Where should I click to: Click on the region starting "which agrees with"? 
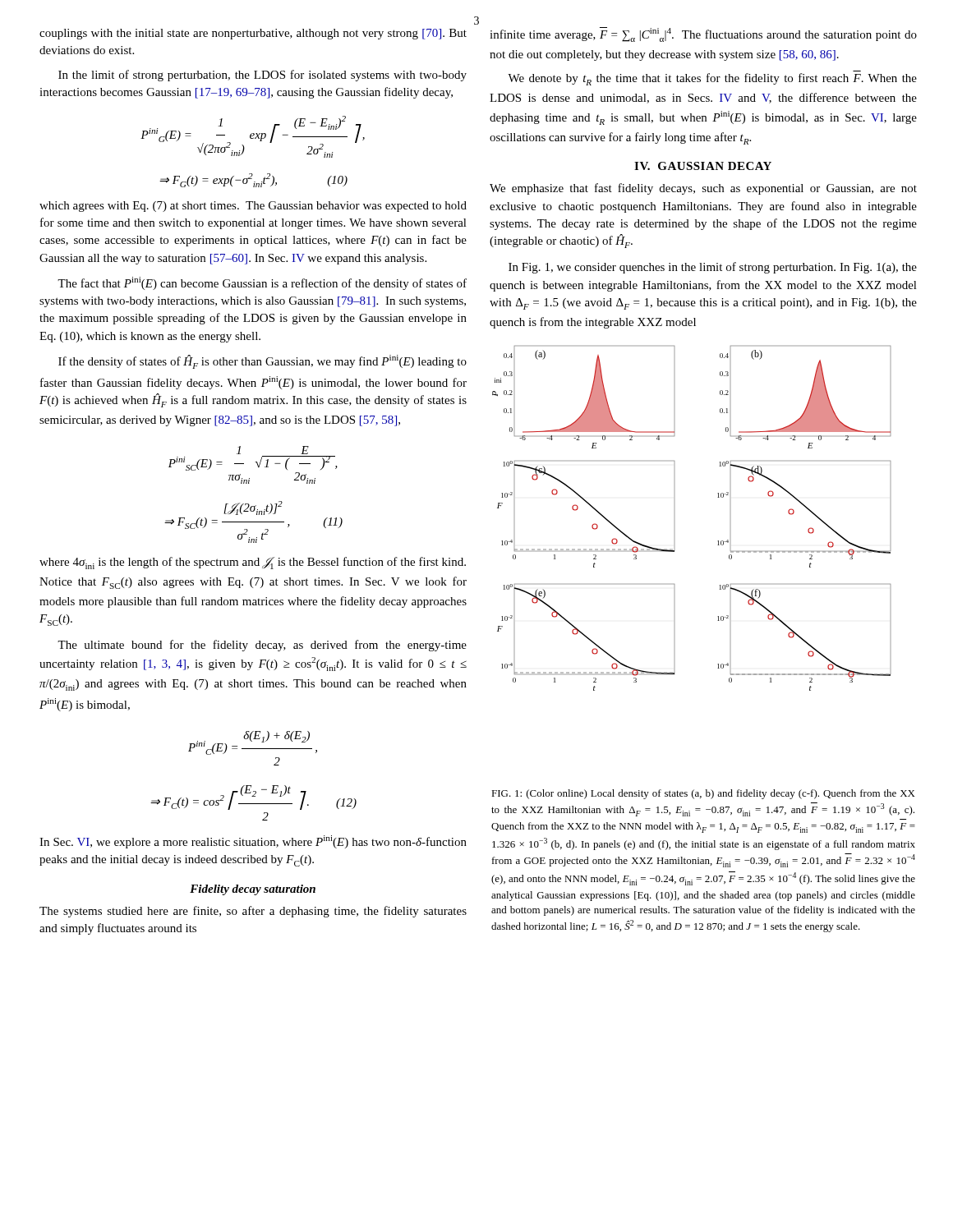(253, 313)
